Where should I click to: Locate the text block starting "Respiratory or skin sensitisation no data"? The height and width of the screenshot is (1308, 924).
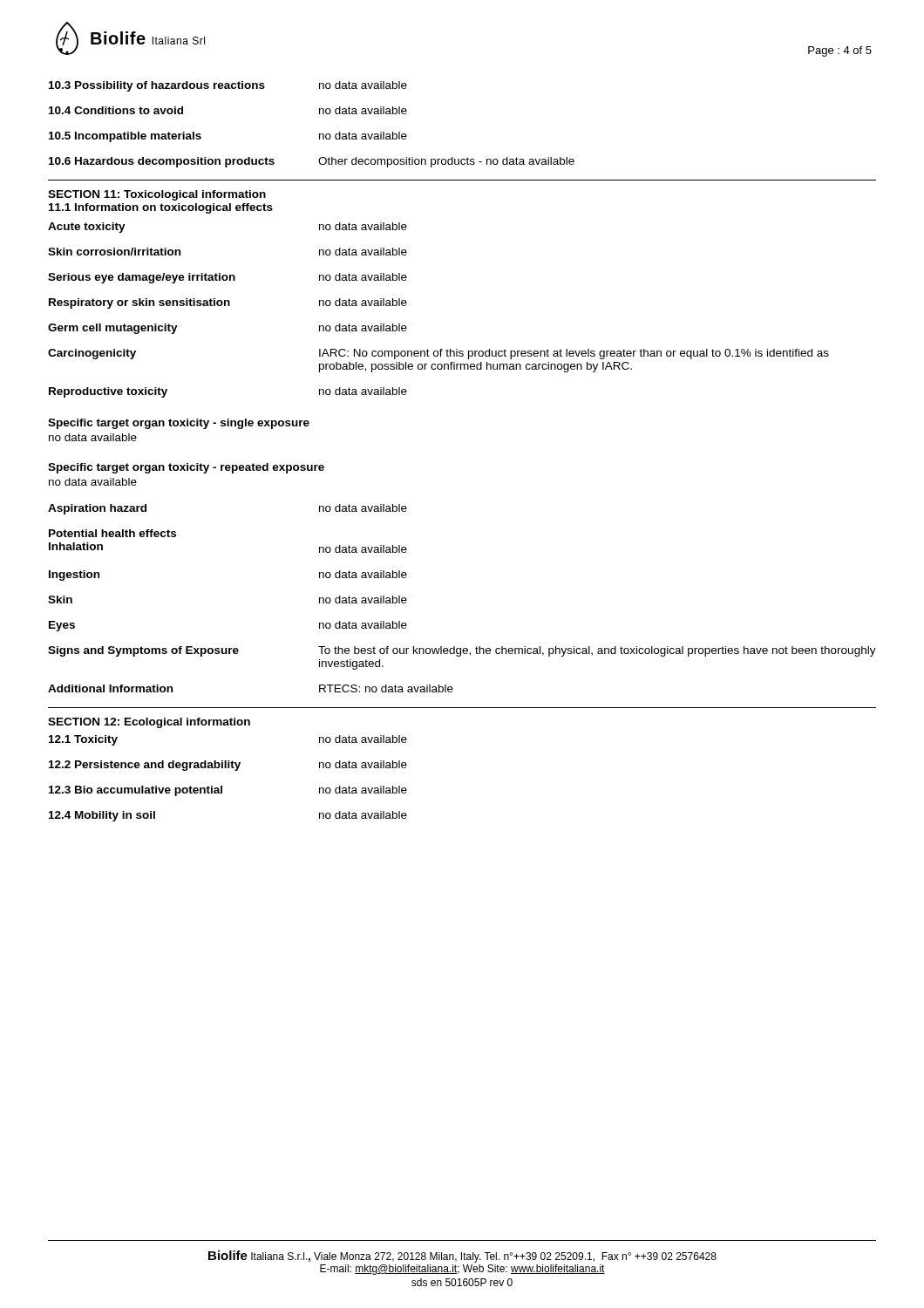tap(228, 303)
